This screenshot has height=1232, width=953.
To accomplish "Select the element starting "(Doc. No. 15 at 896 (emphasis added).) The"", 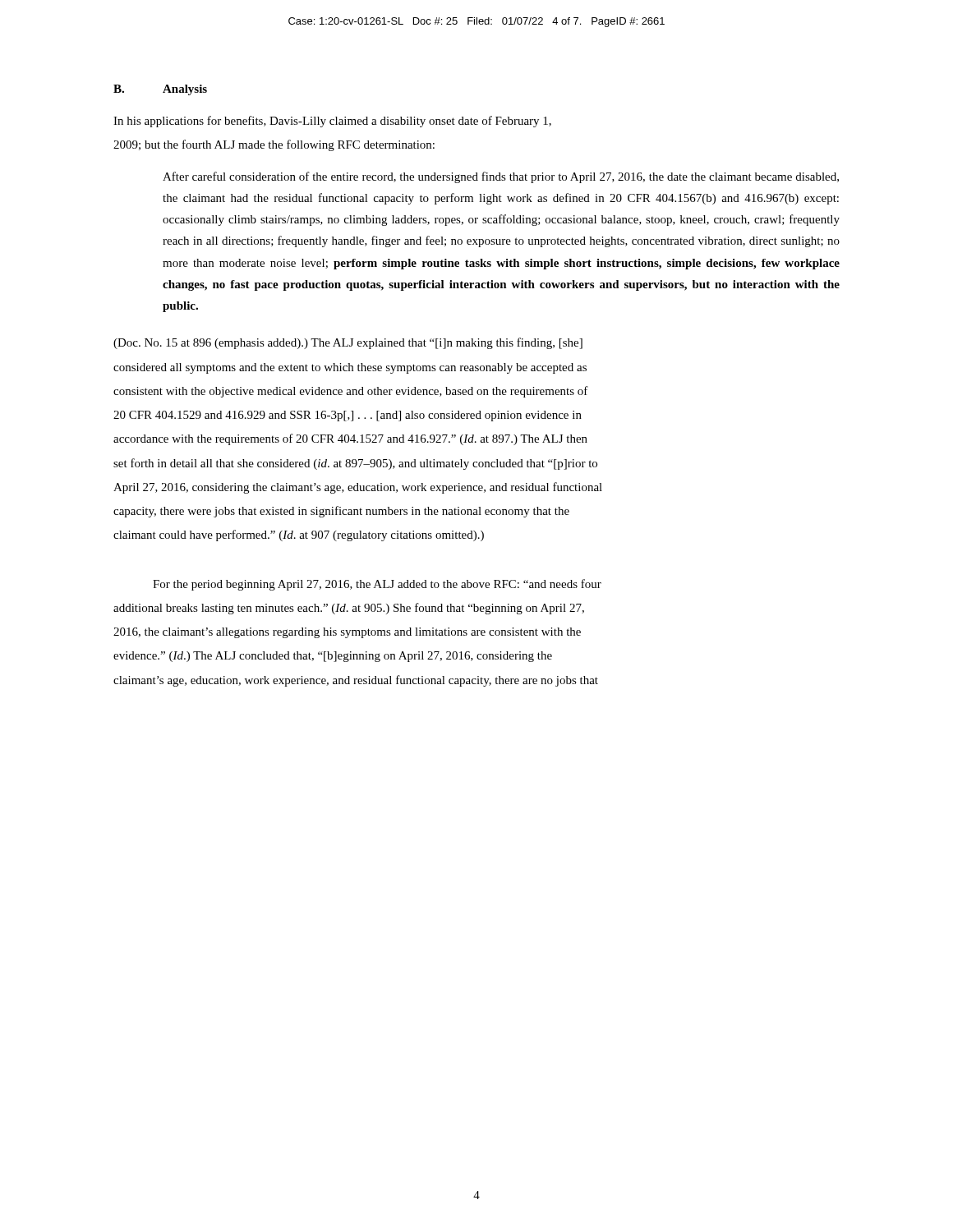I will [x=348, y=343].
